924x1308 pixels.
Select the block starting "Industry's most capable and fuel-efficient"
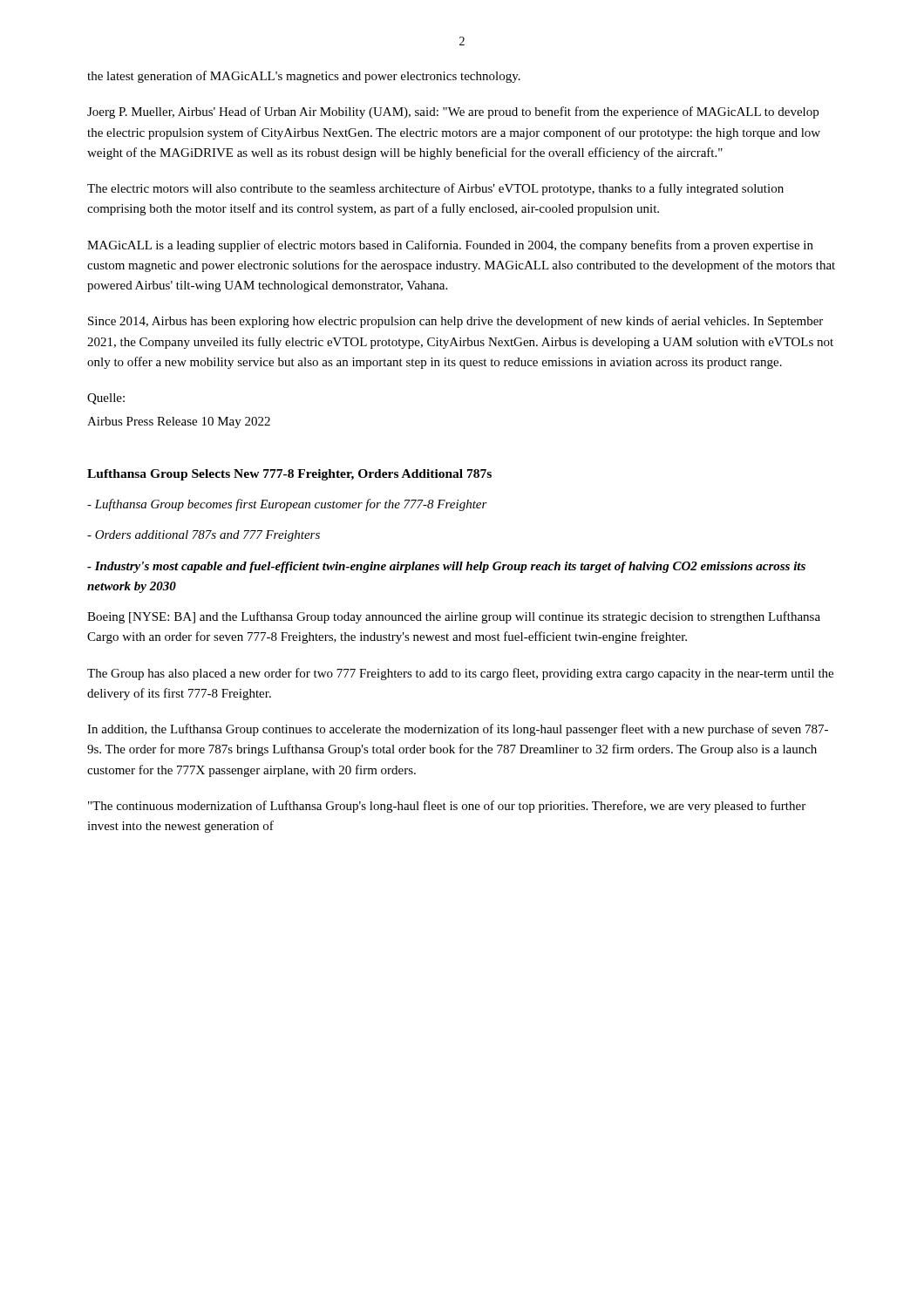[446, 576]
